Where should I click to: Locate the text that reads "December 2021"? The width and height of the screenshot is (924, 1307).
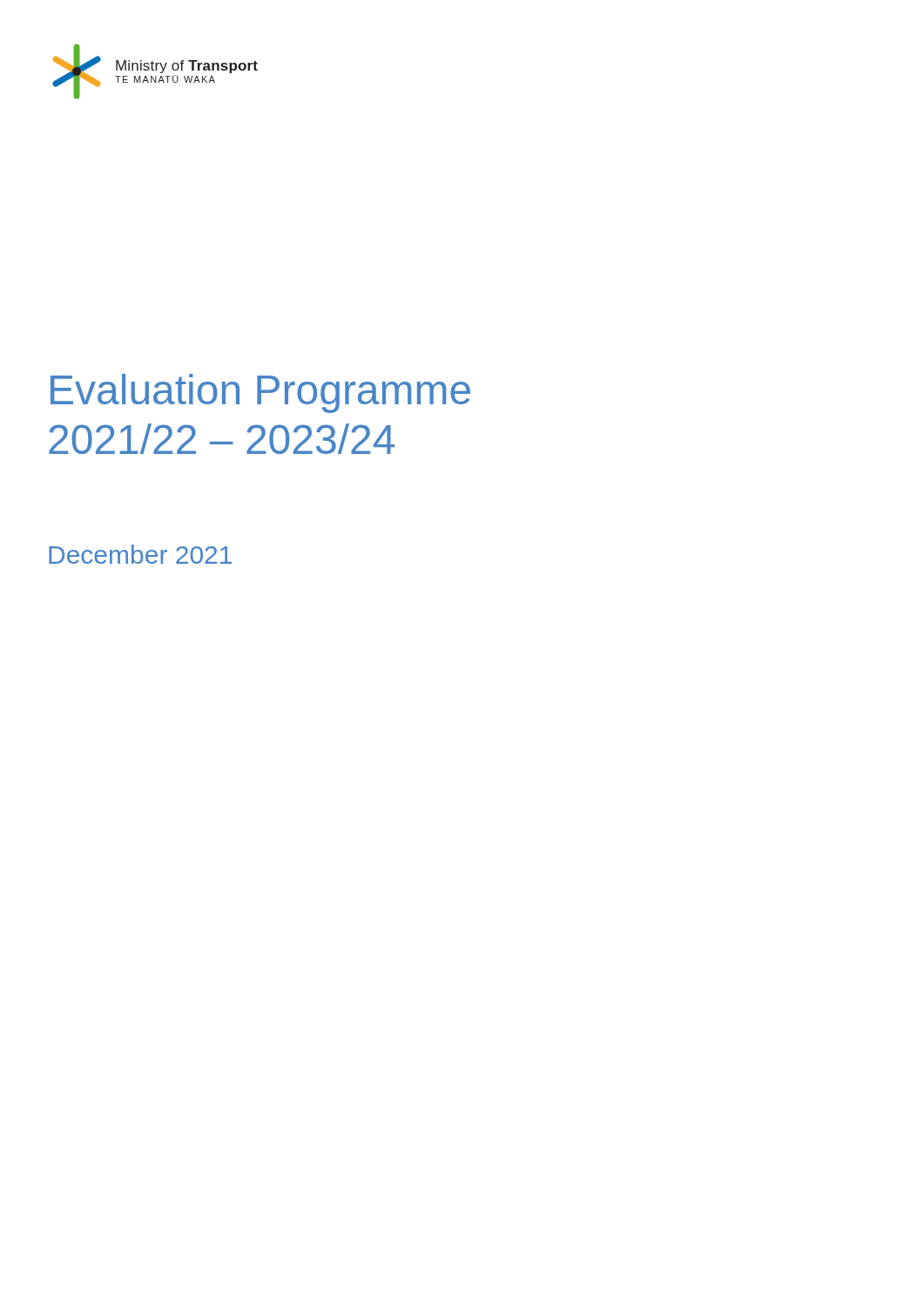point(140,555)
